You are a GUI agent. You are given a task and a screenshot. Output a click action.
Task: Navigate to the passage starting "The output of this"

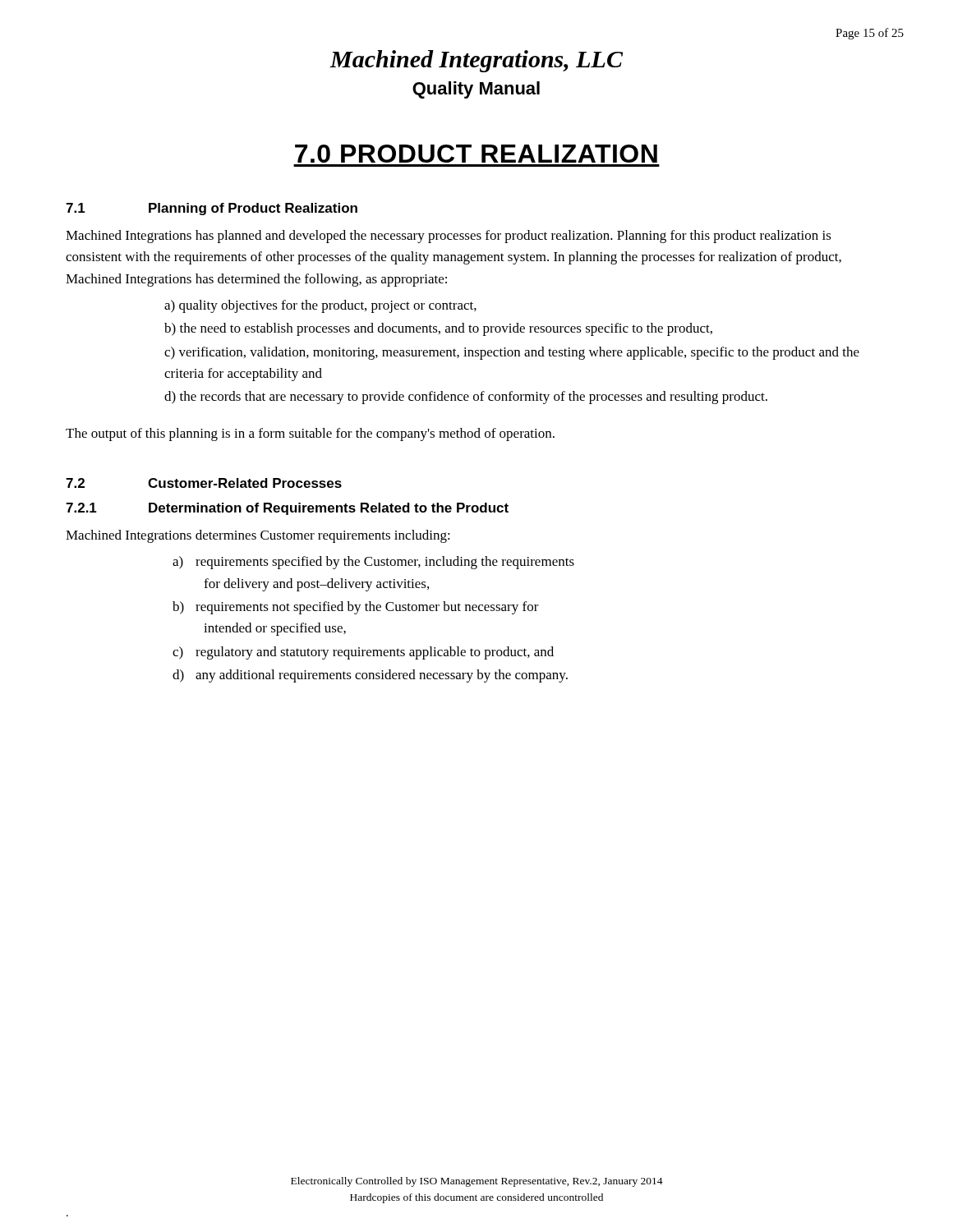pyautogui.click(x=311, y=433)
